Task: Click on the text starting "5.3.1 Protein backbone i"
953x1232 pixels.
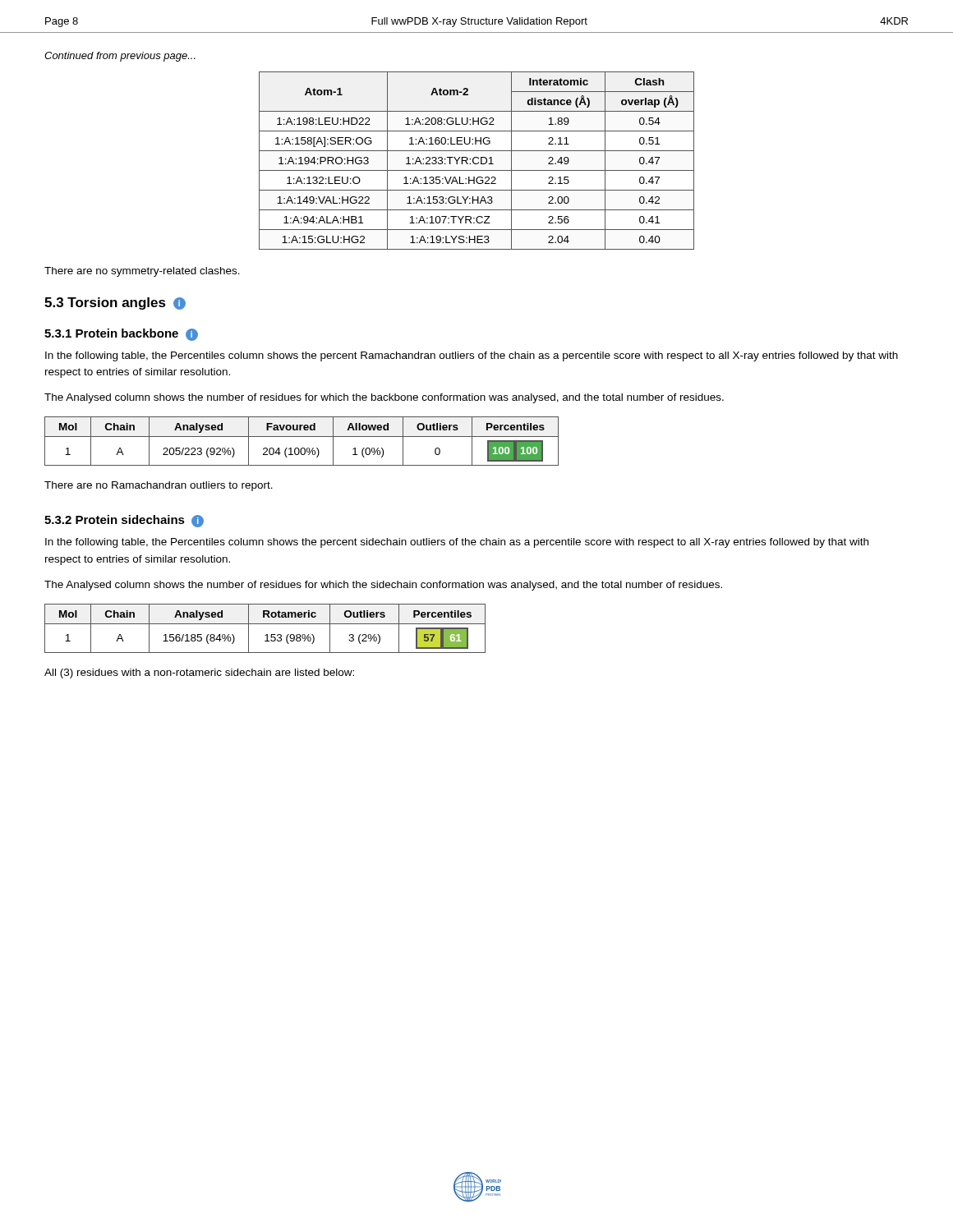Action: click(121, 333)
